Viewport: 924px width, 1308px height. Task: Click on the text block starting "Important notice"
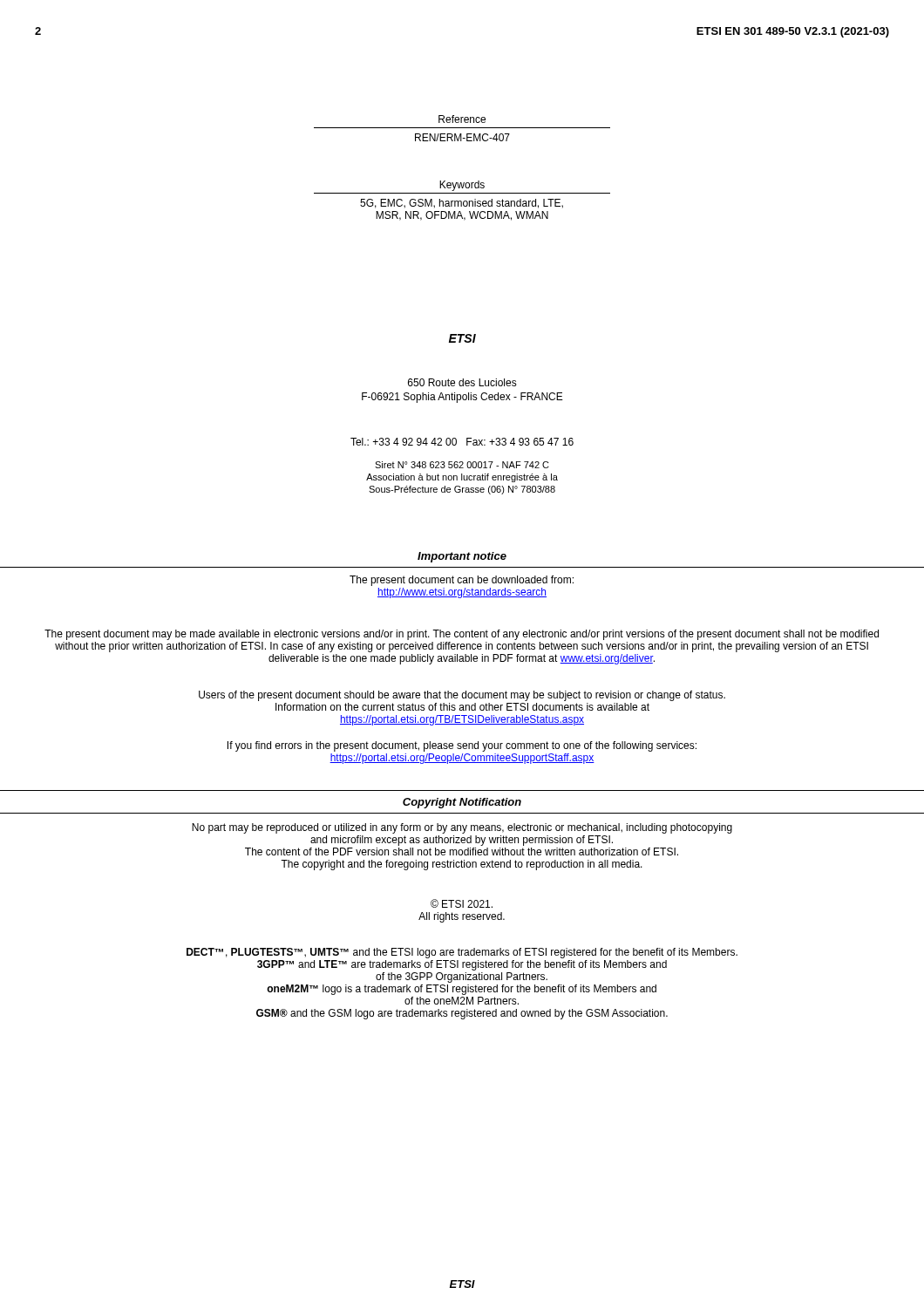pos(462,556)
